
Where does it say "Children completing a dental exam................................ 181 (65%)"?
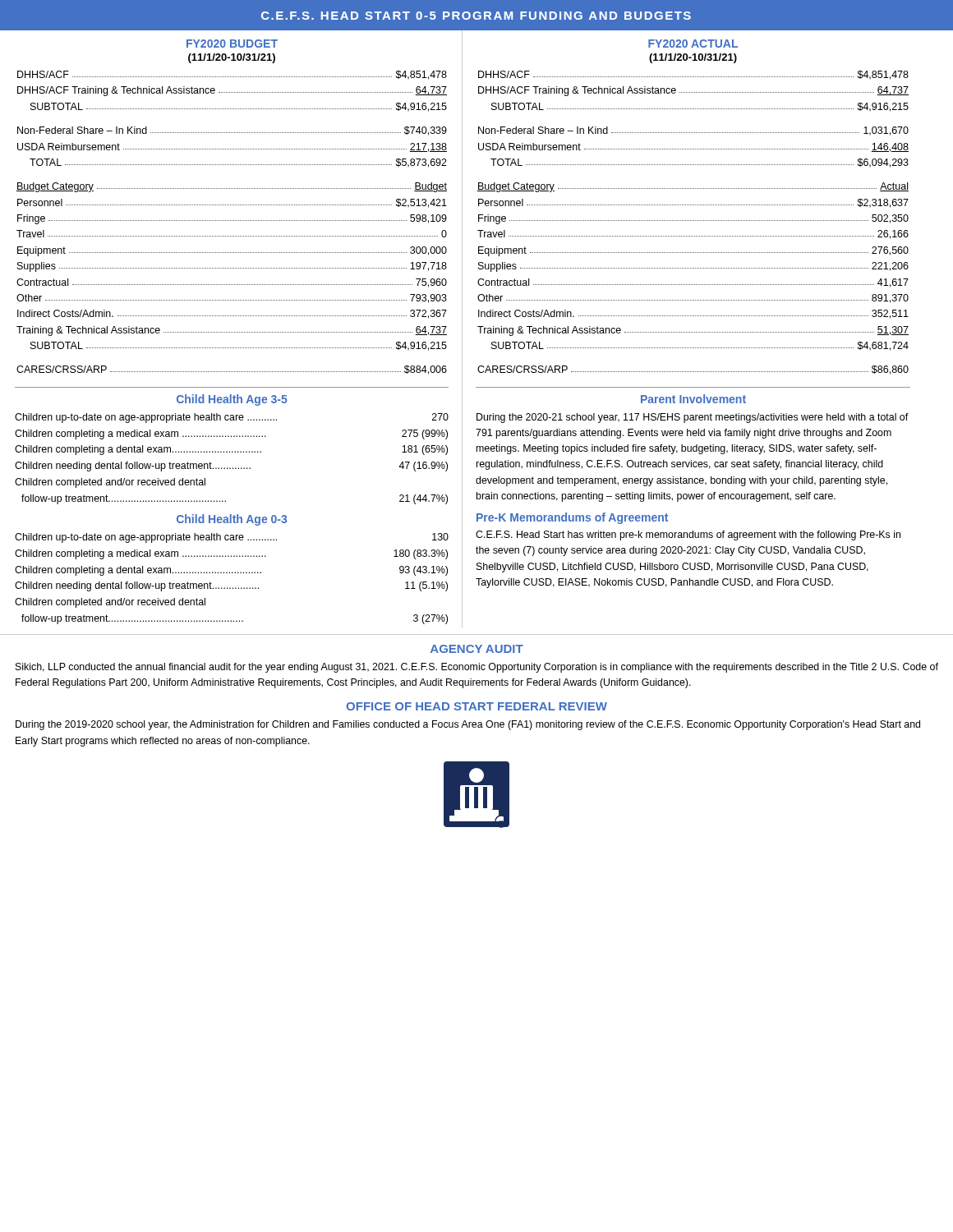pyautogui.click(x=232, y=450)
